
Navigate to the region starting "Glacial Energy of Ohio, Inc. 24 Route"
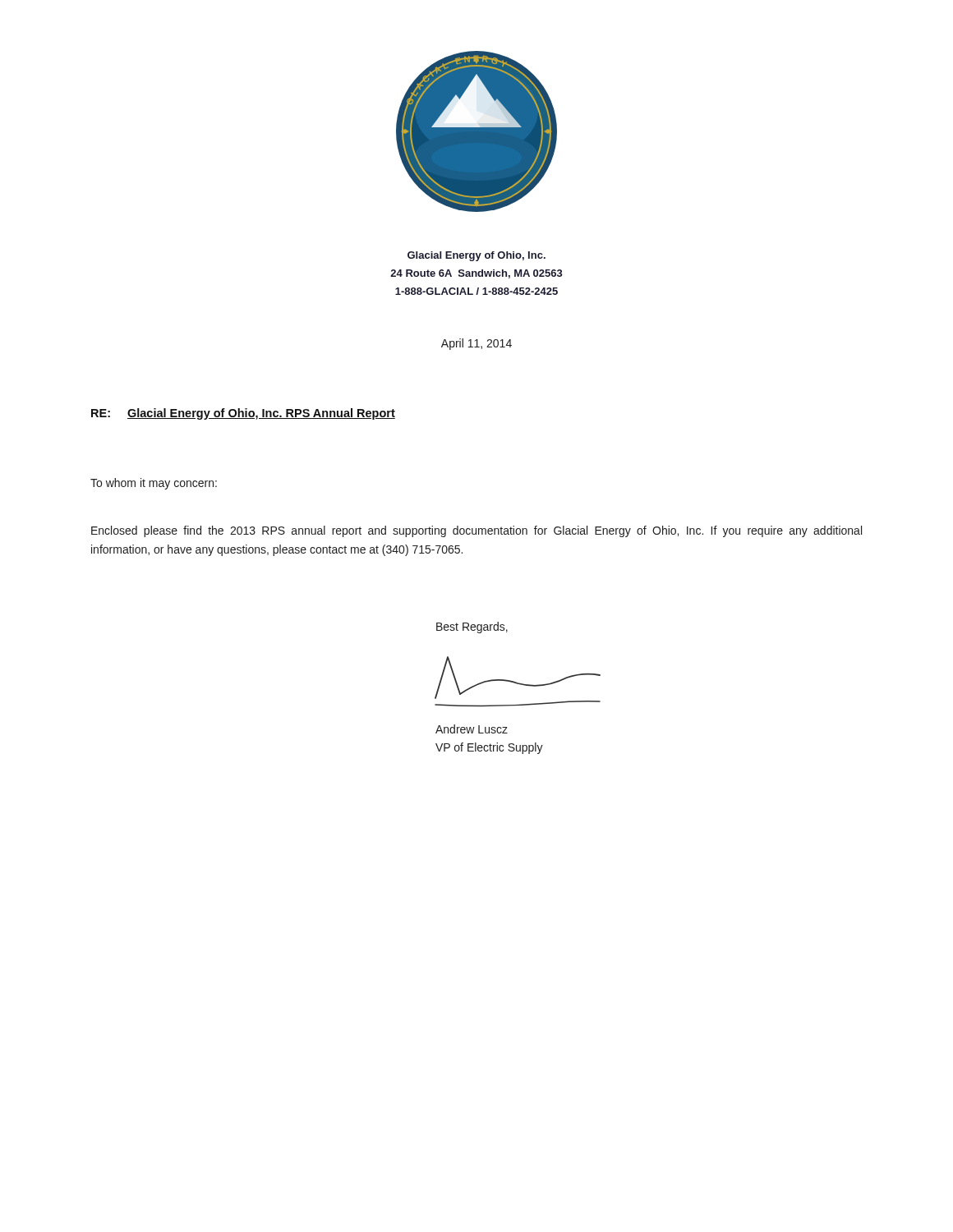click(x=476, y=273)
